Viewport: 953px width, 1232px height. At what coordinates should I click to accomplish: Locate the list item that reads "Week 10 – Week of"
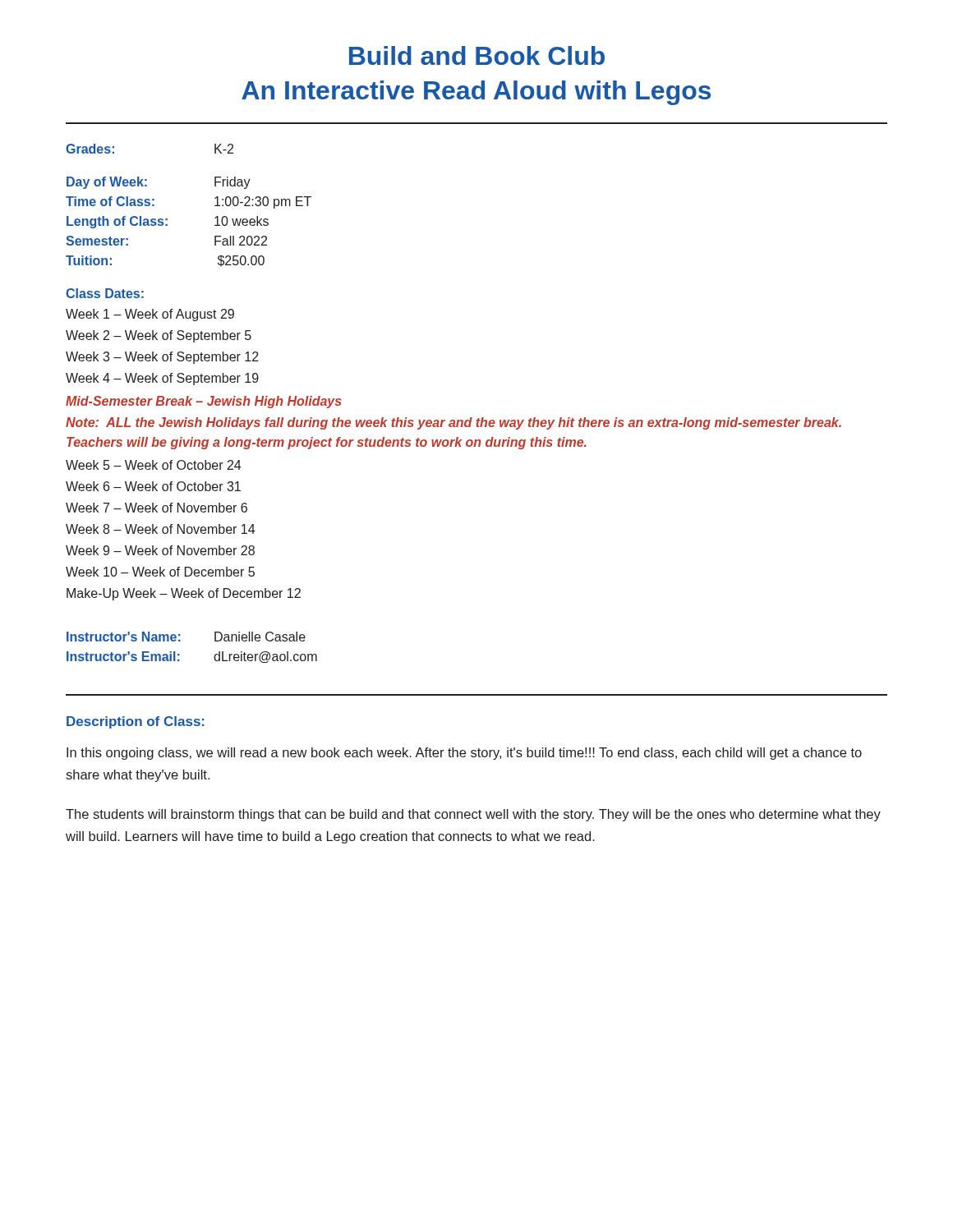coord(160,572)
